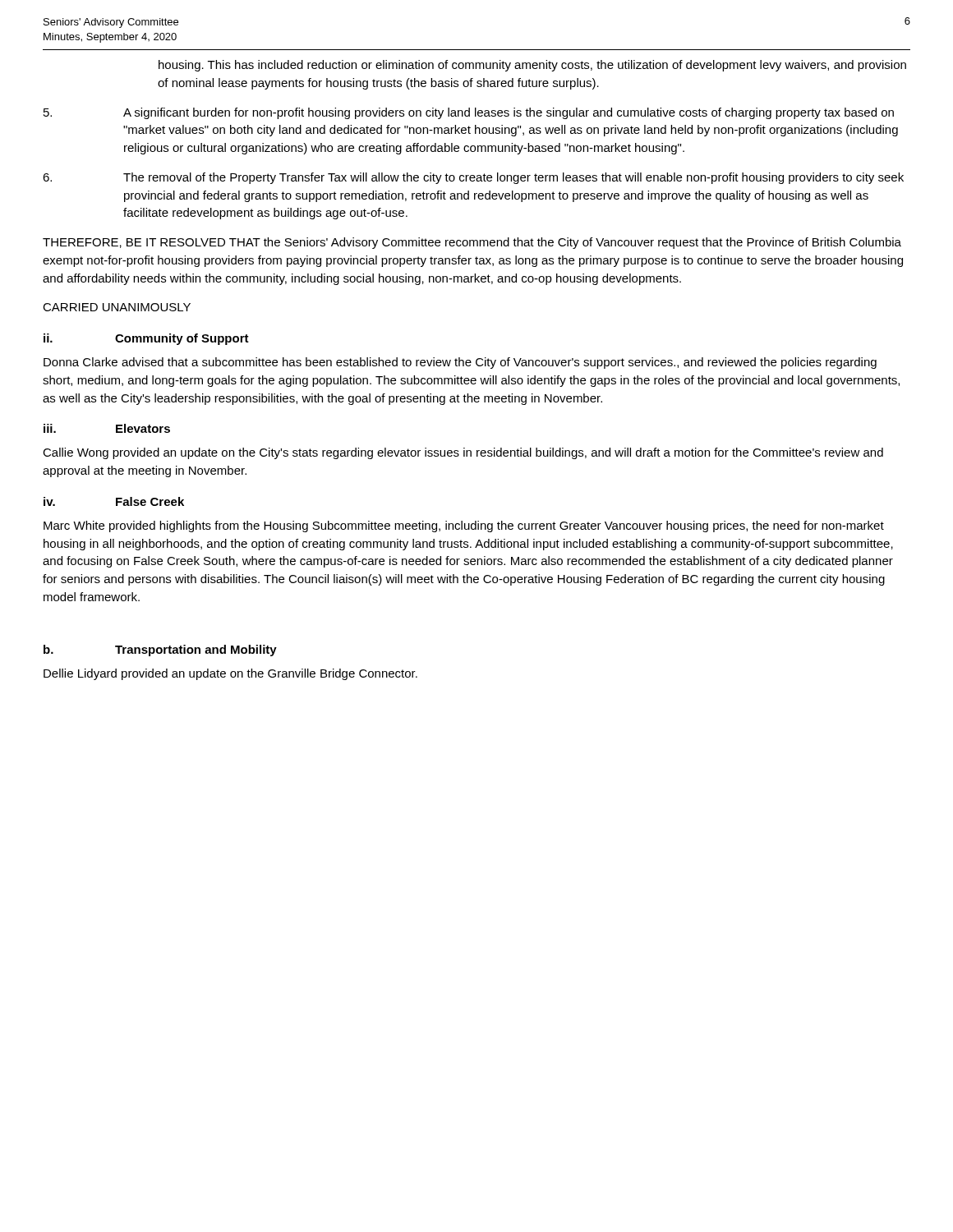Where does it say "iii. Elevators"?
953x1232 pixels.
[107, 429]
